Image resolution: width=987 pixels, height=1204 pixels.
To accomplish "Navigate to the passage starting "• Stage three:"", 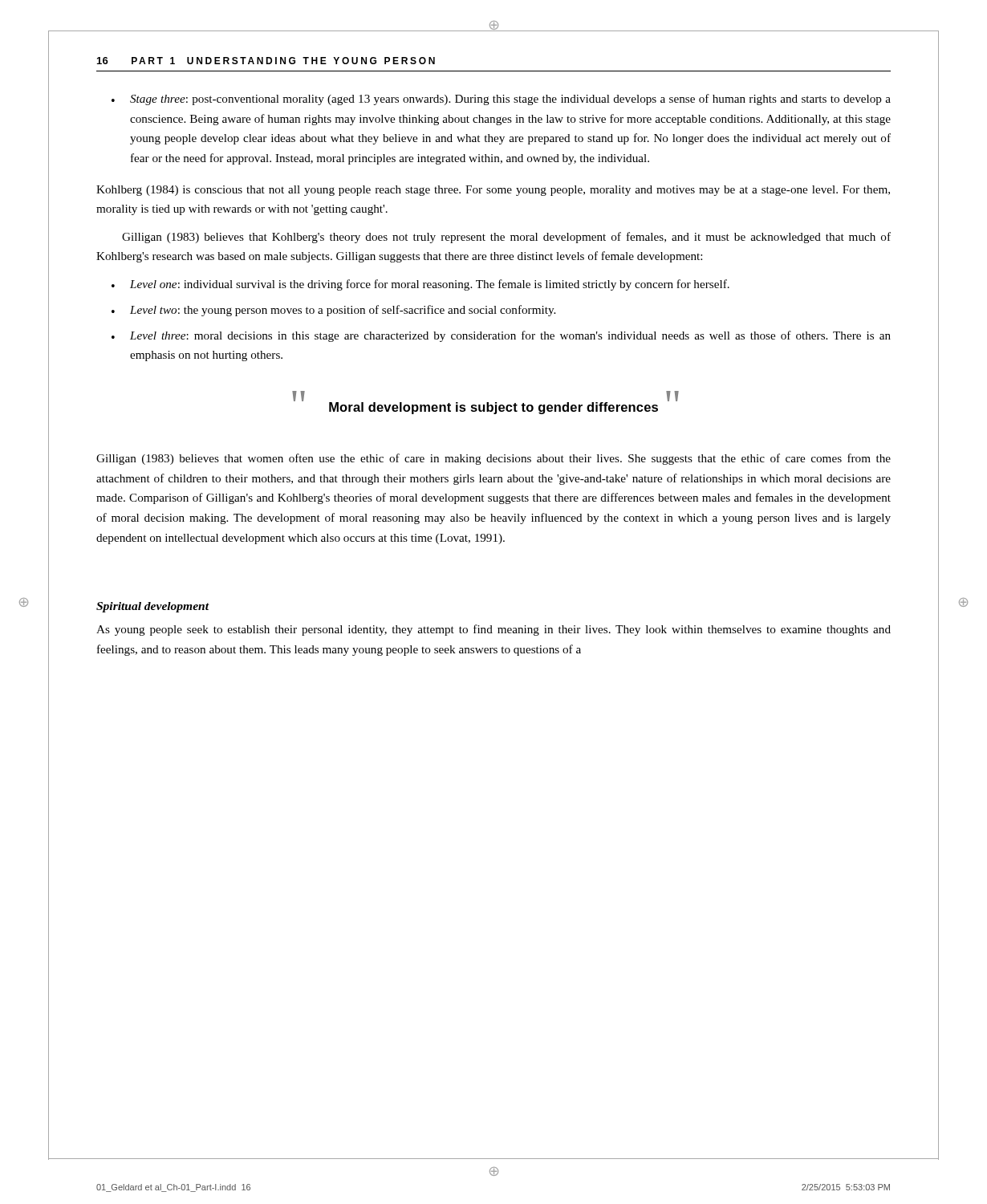I will tap(501, 129).
